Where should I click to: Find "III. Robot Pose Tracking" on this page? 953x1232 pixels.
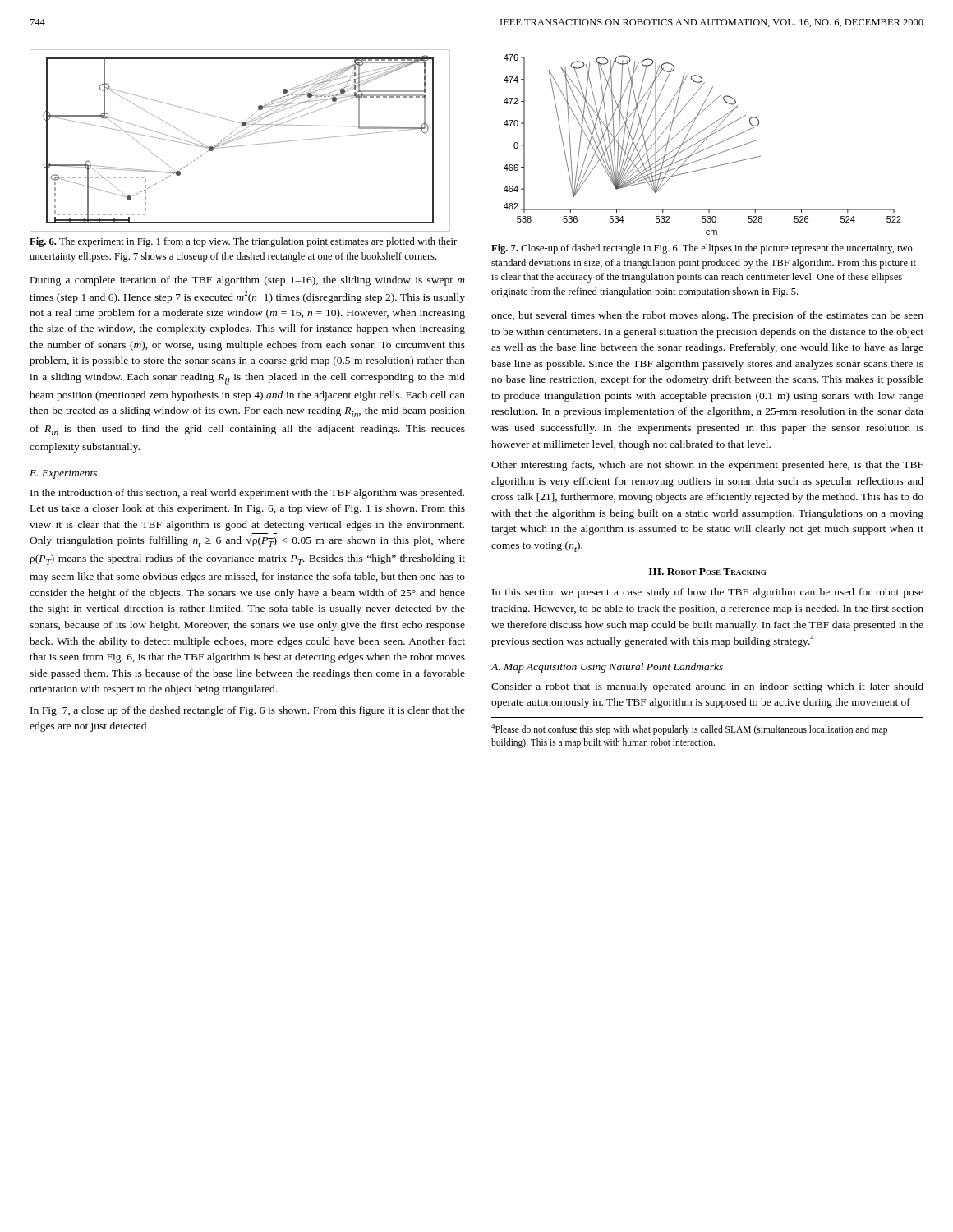click(707, 571)
